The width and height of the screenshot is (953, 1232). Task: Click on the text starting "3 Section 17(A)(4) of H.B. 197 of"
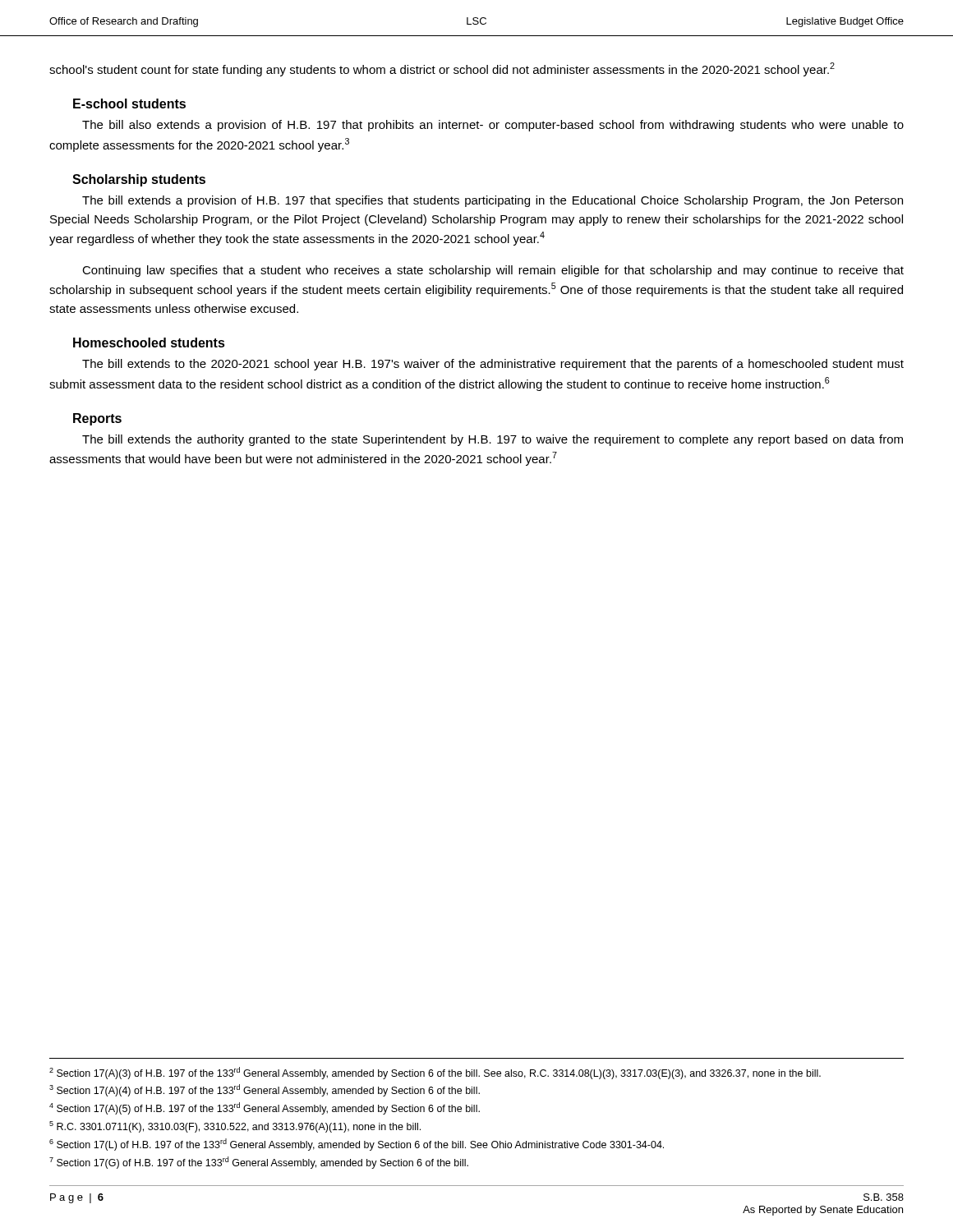coord(265,1090)
